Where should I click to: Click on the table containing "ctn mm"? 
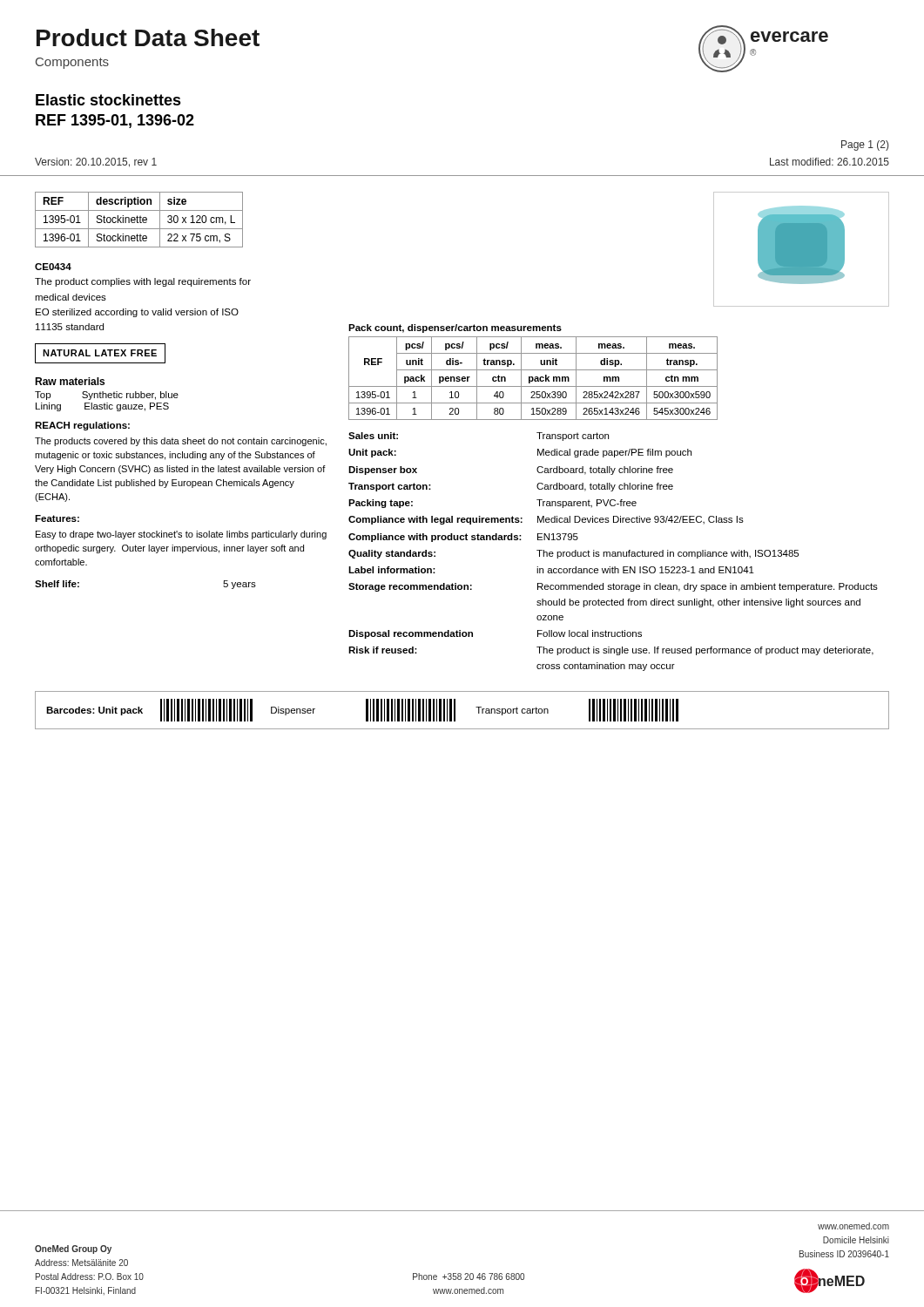coord(619,378)
